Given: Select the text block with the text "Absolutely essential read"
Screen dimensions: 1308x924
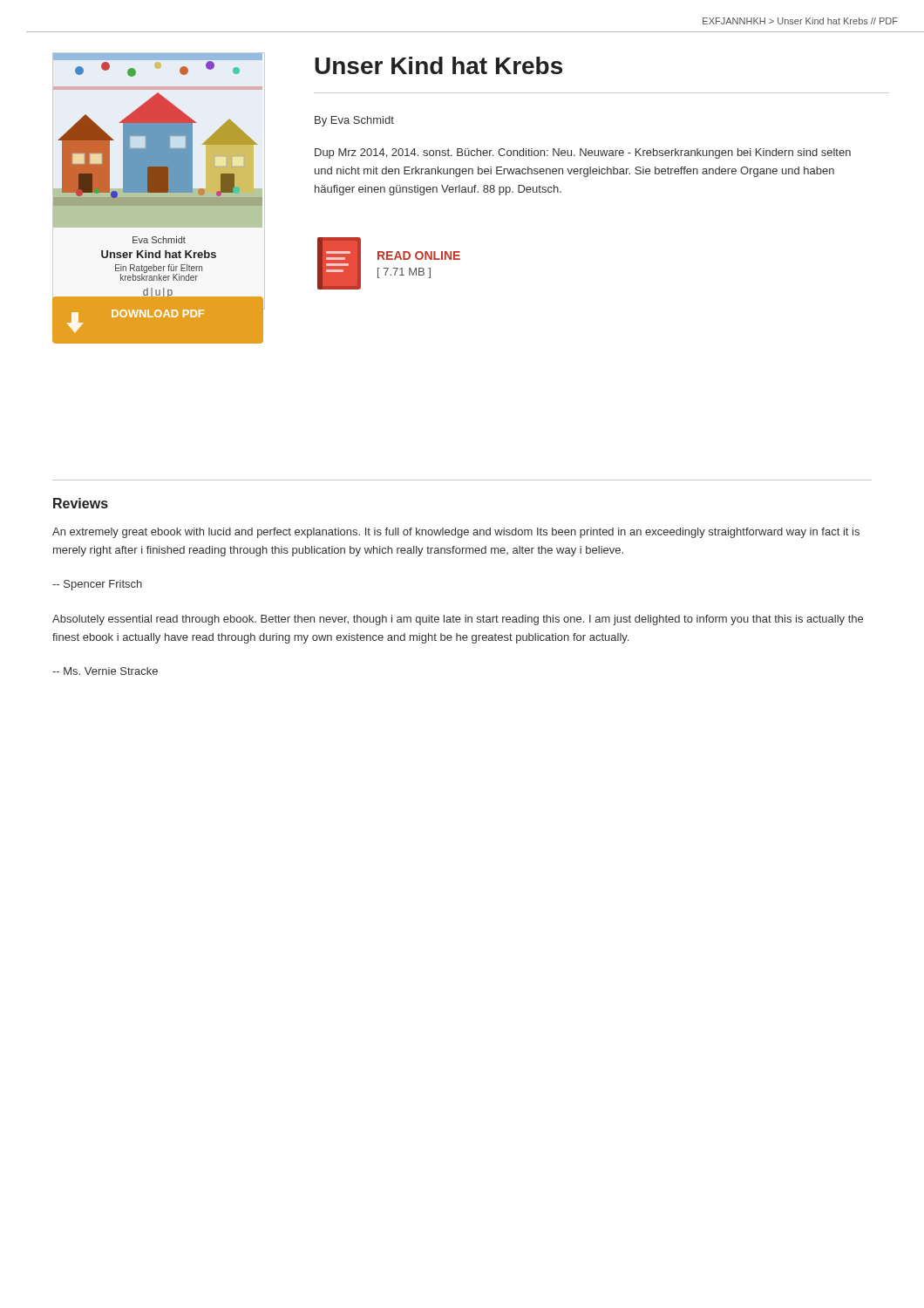Looking at the screenshot, I should tap(458, 628).
